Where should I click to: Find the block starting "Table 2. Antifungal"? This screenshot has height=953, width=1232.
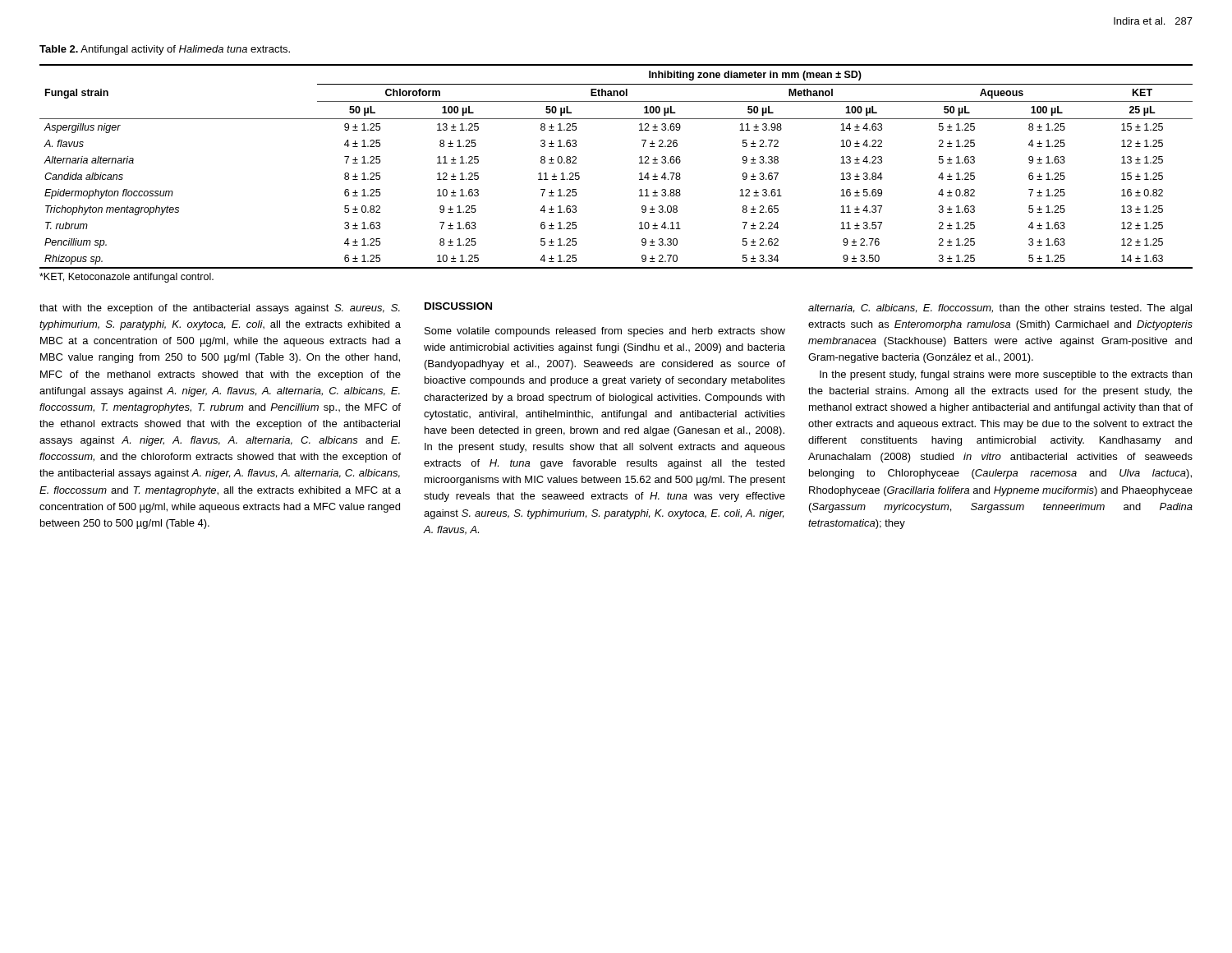click(165, 49)
